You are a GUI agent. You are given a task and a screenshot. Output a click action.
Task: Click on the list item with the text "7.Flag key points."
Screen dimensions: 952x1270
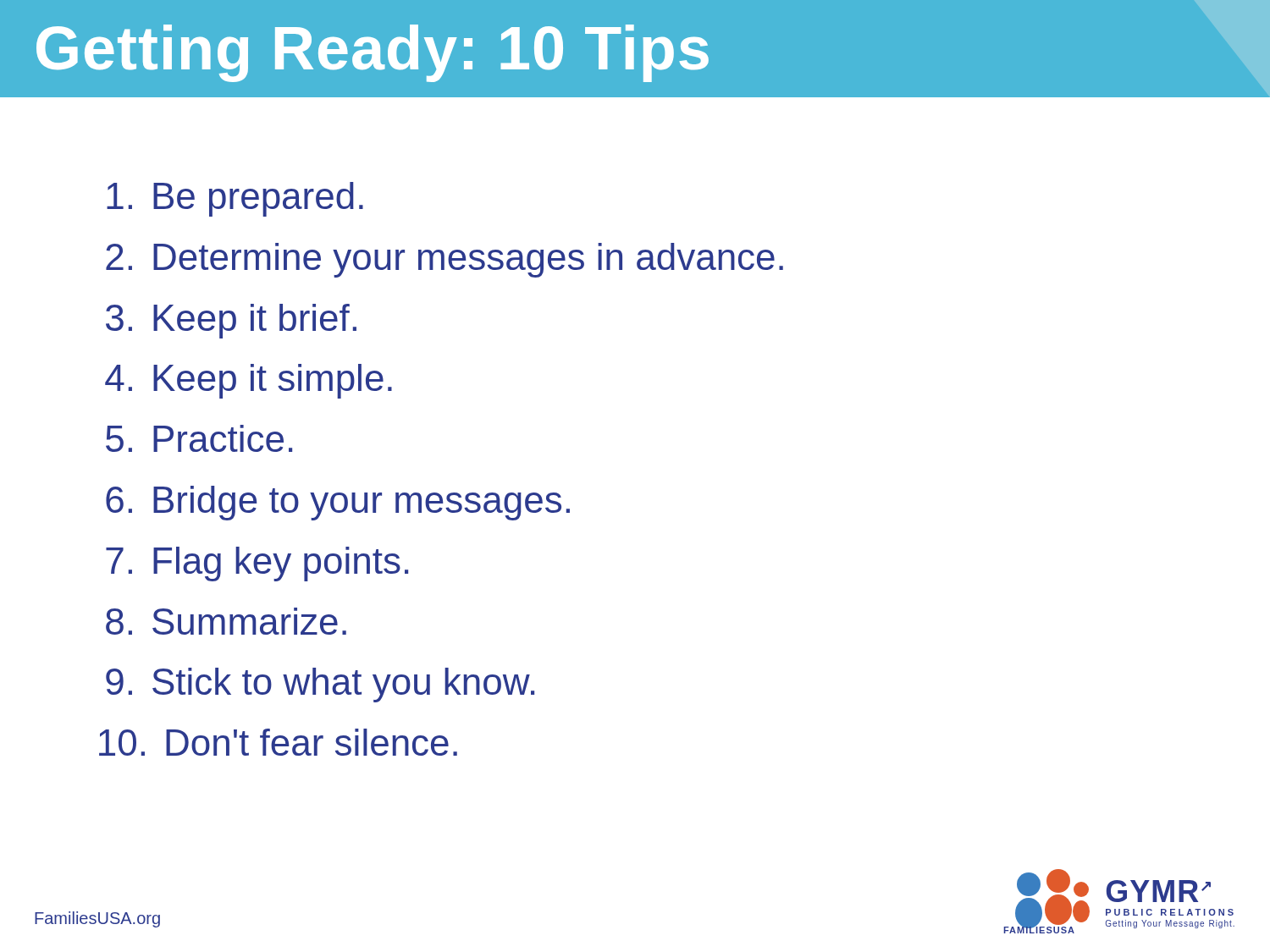[244, 560]
